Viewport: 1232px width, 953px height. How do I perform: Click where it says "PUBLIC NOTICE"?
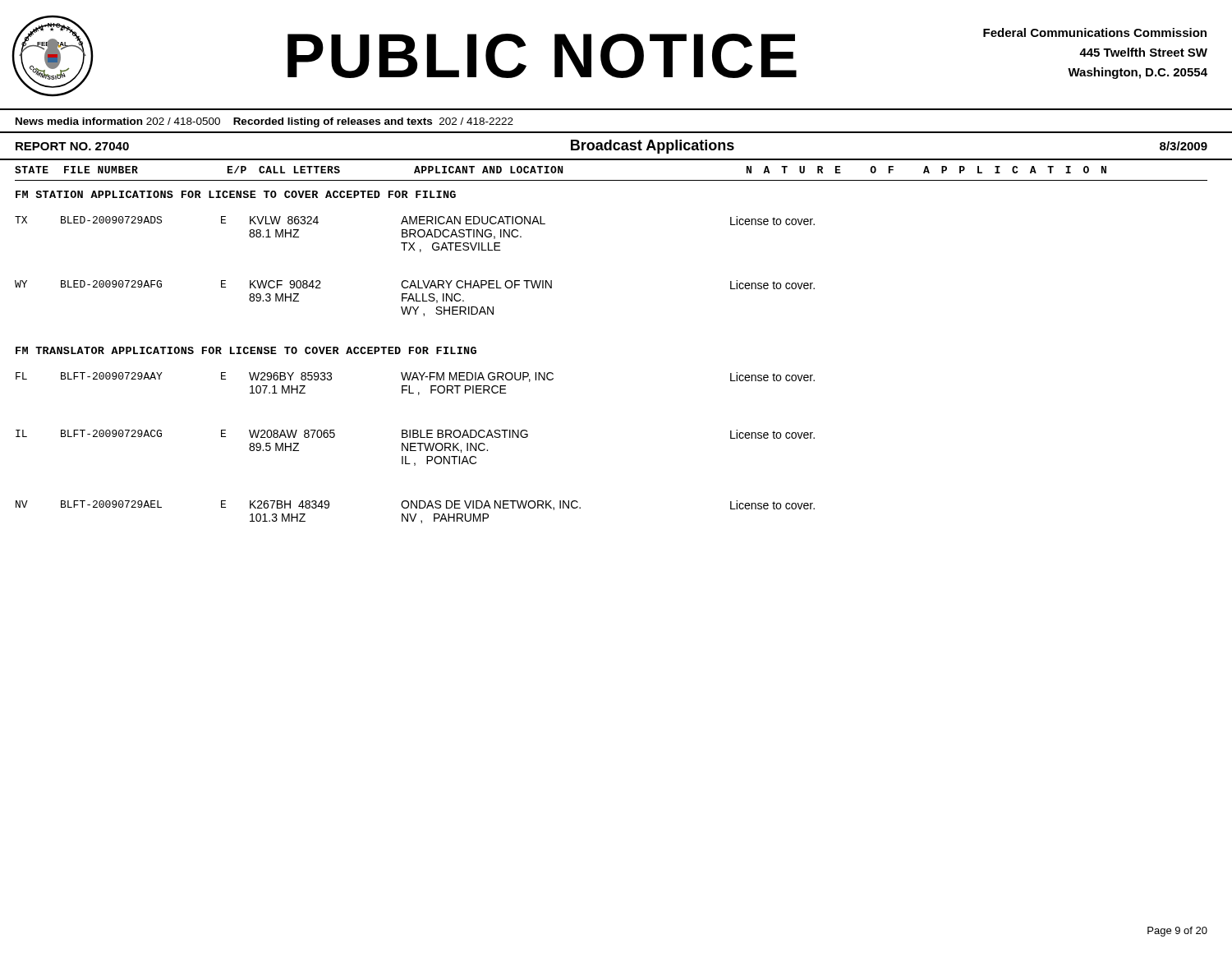click(542, 55)
